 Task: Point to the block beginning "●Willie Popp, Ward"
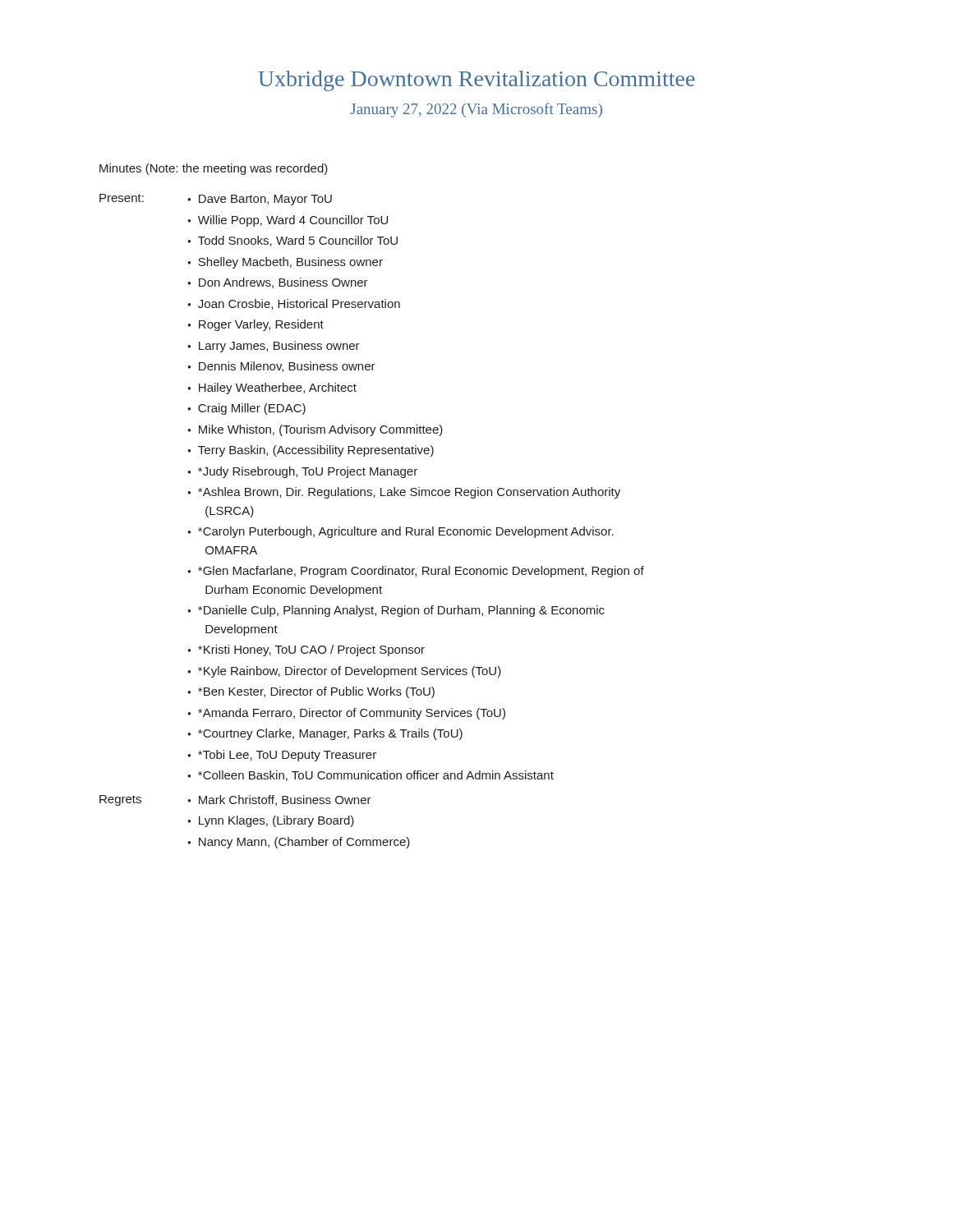point(288,220)
